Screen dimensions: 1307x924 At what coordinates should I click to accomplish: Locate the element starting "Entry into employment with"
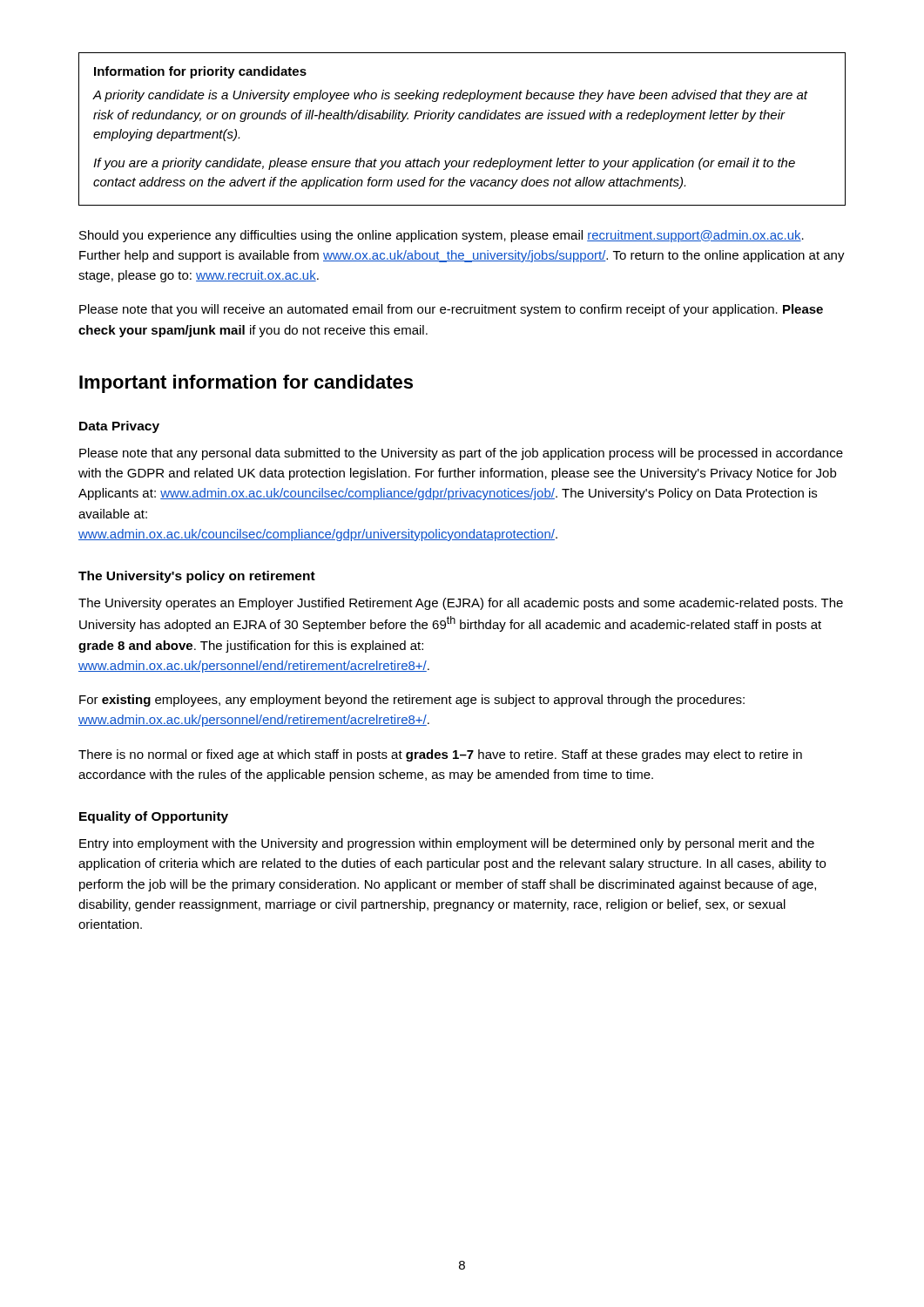click(x=452, y=884)
